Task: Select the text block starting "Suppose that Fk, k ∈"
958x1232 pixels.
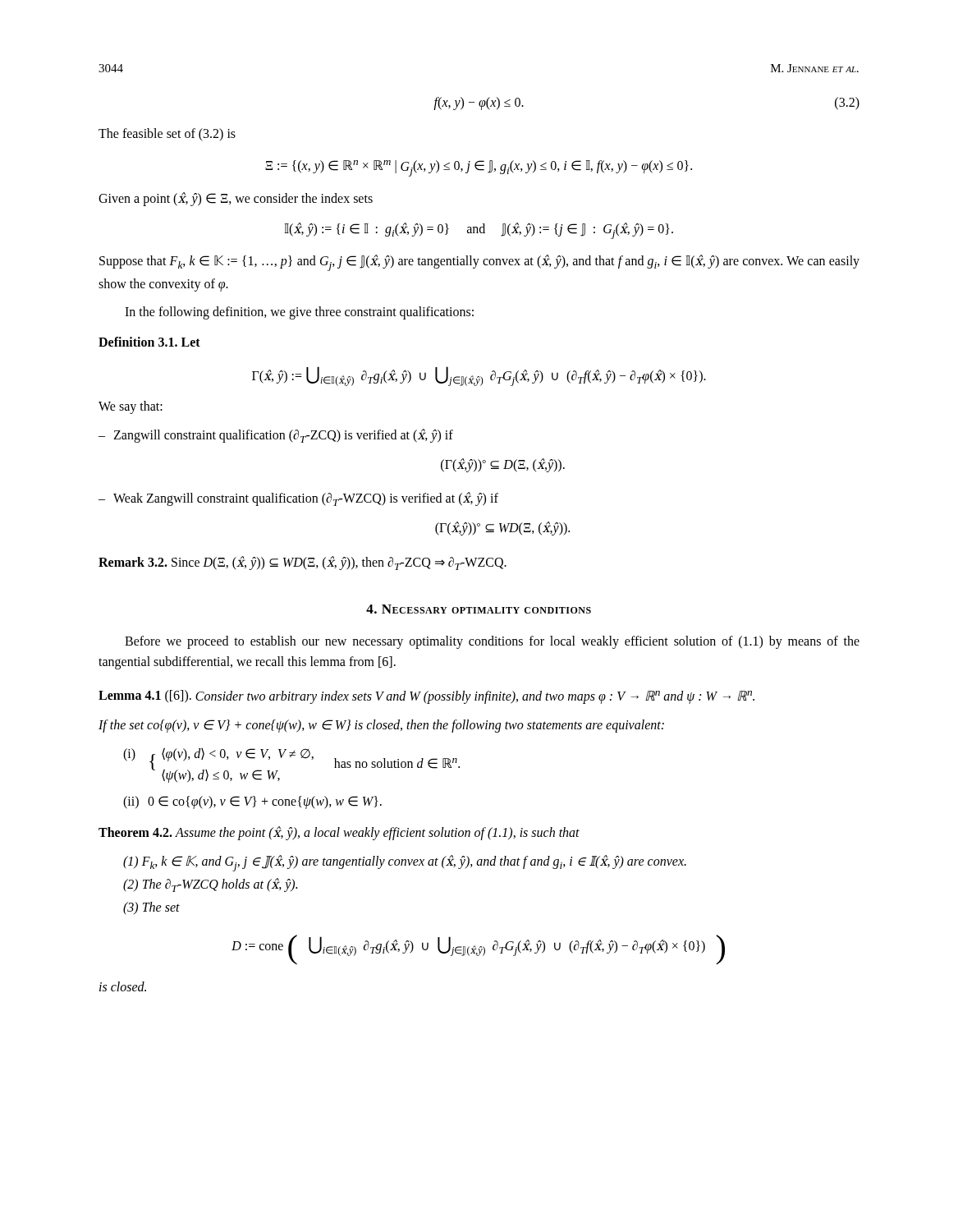Action: pyautogui.click(x=479, y=272)
